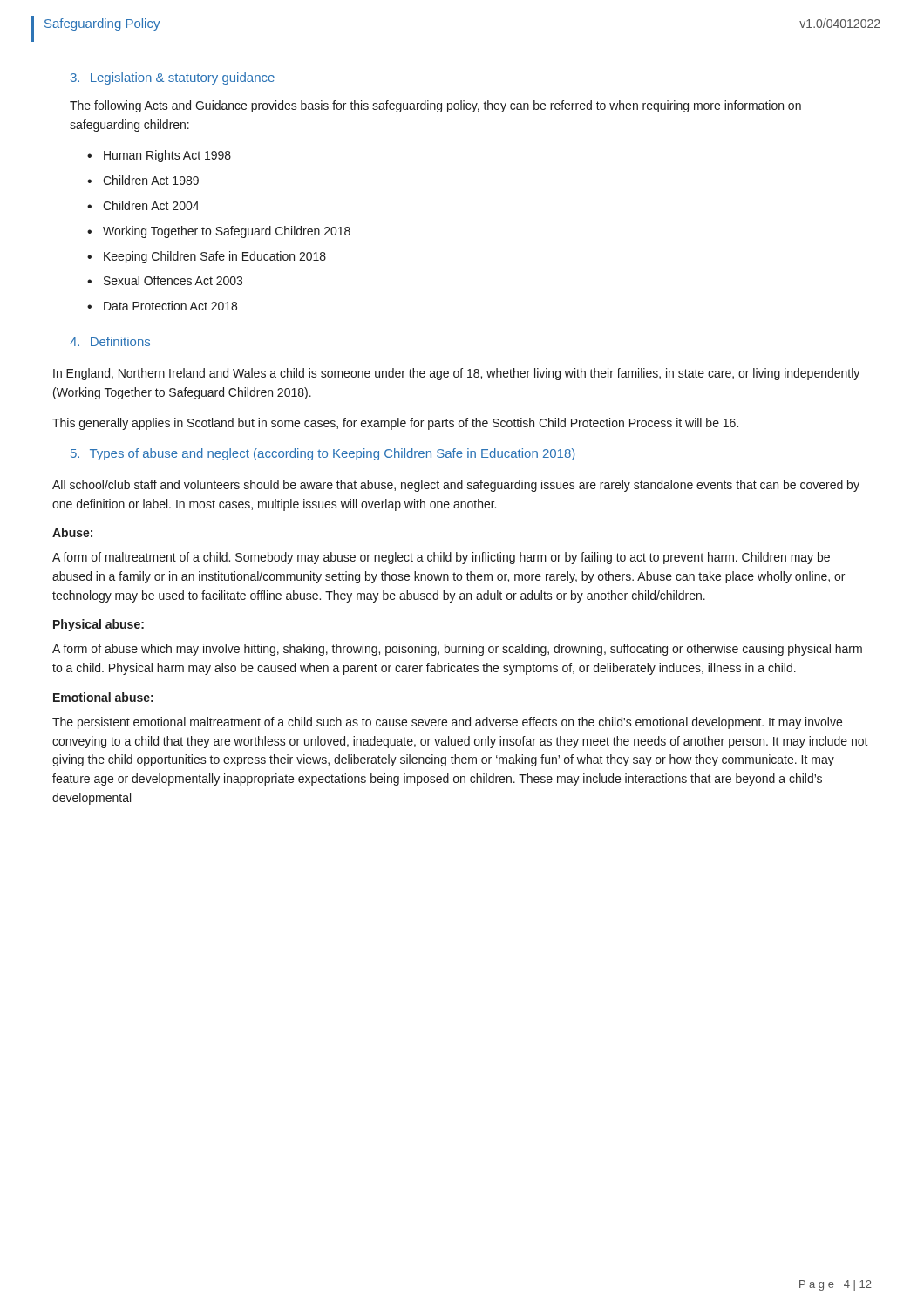The height and width of the screenshot is (1308, 924).
Task: Click on the text block that says "The following Acts"
Action: tap(436, 115)
